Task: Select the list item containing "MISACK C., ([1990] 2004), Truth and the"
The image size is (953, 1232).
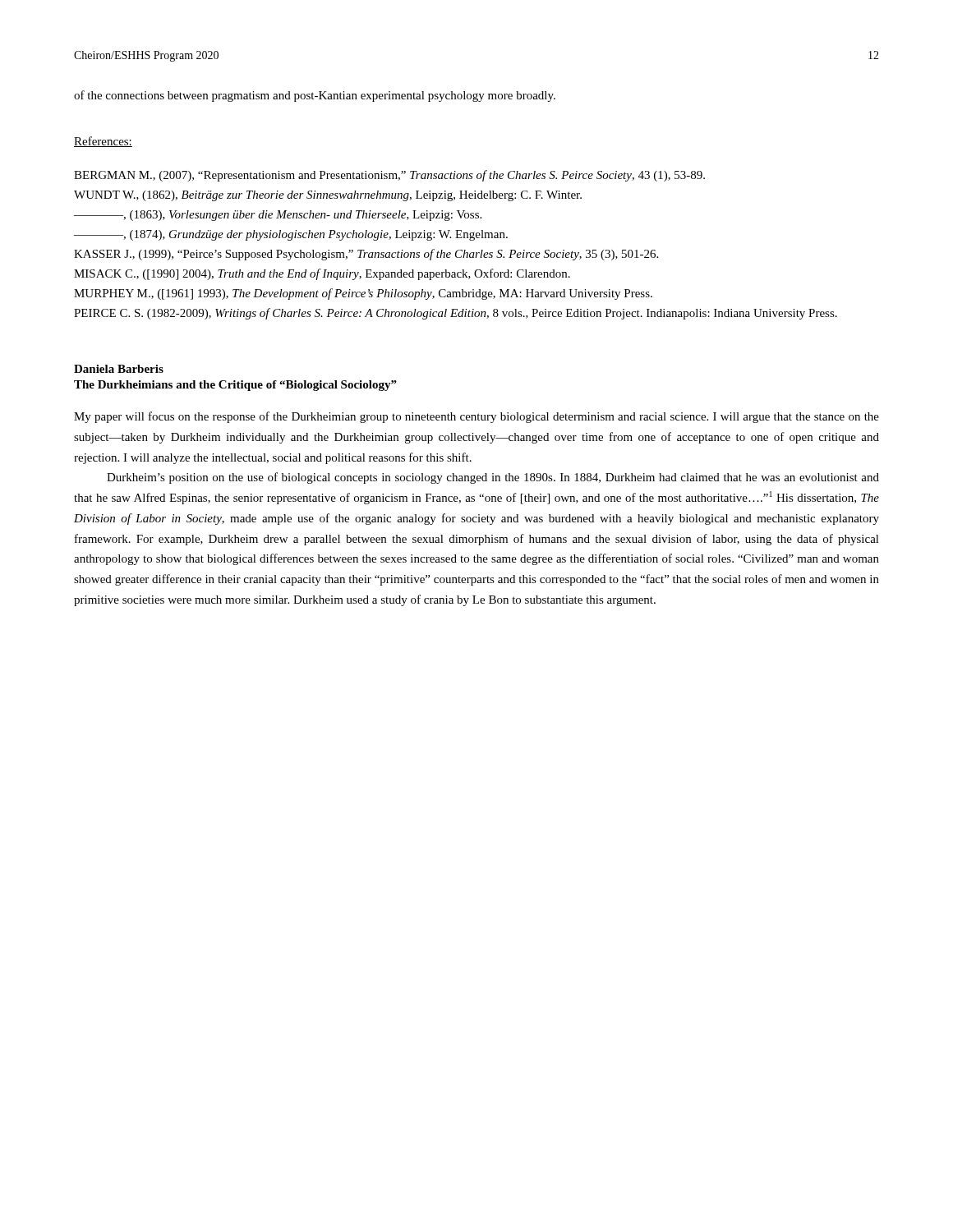Action: click(x=322, y=274)
